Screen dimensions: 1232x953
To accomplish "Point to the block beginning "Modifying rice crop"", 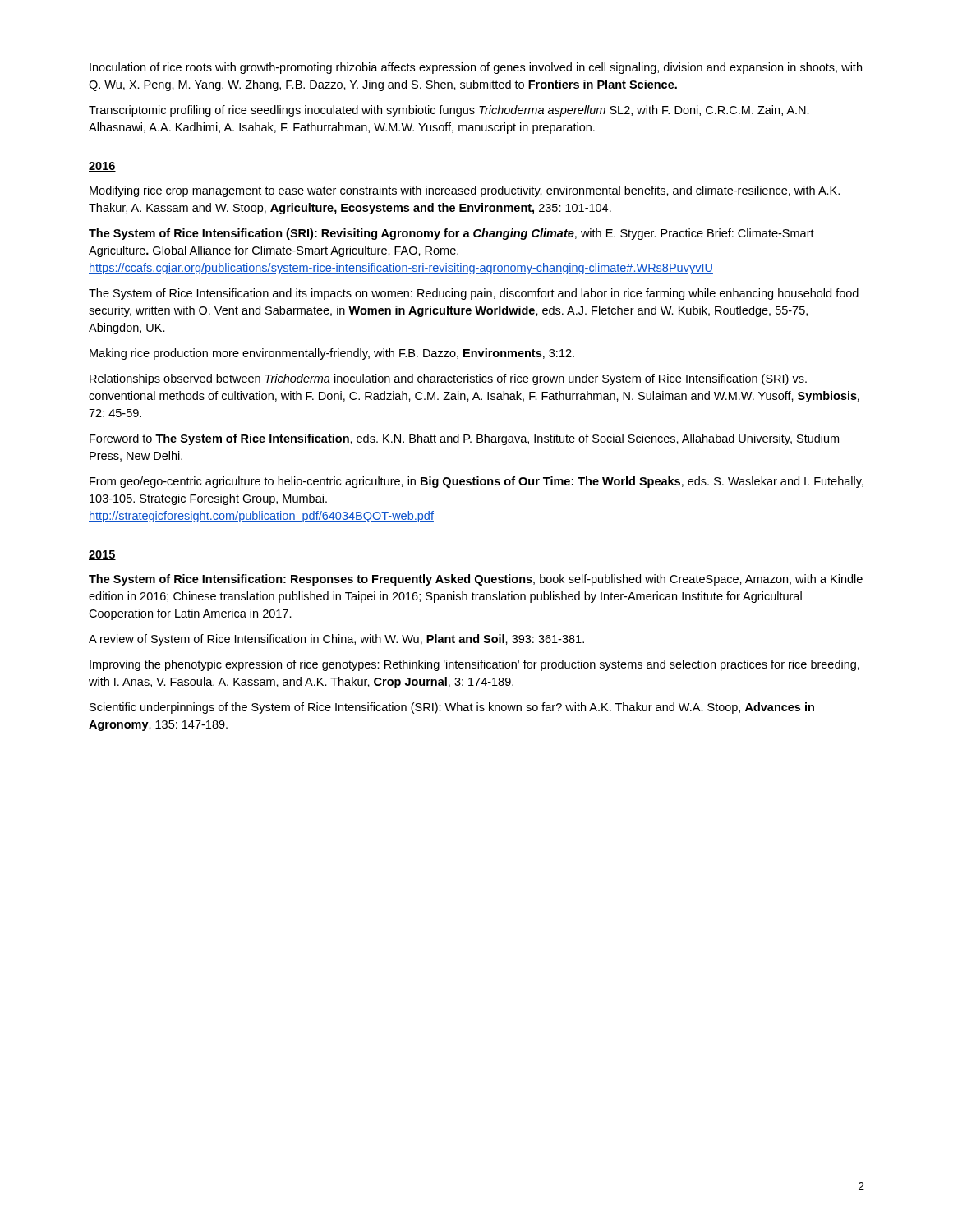I will point(476,200).
